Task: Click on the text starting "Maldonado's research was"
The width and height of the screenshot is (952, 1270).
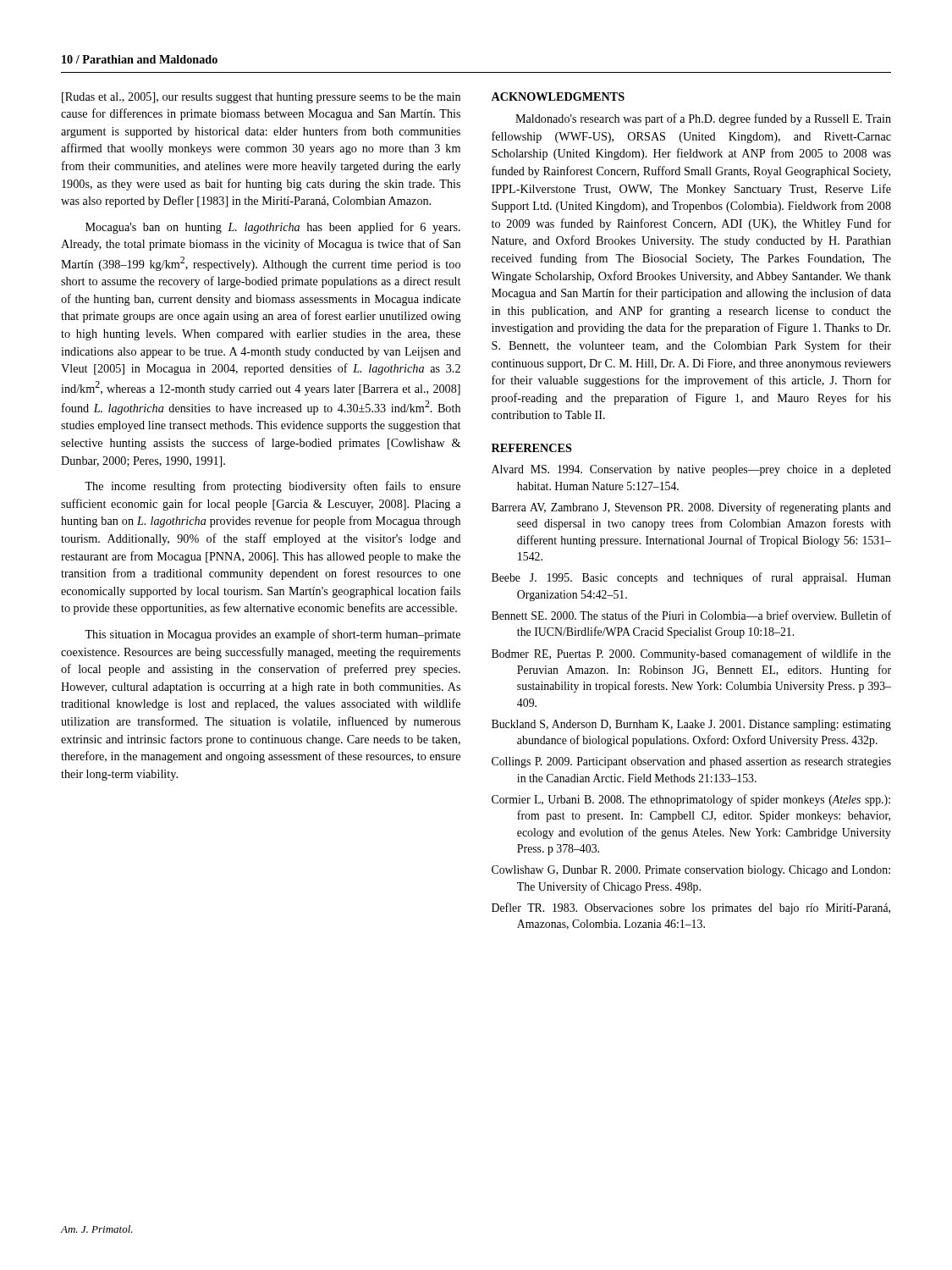Action: tap(691, 267)
